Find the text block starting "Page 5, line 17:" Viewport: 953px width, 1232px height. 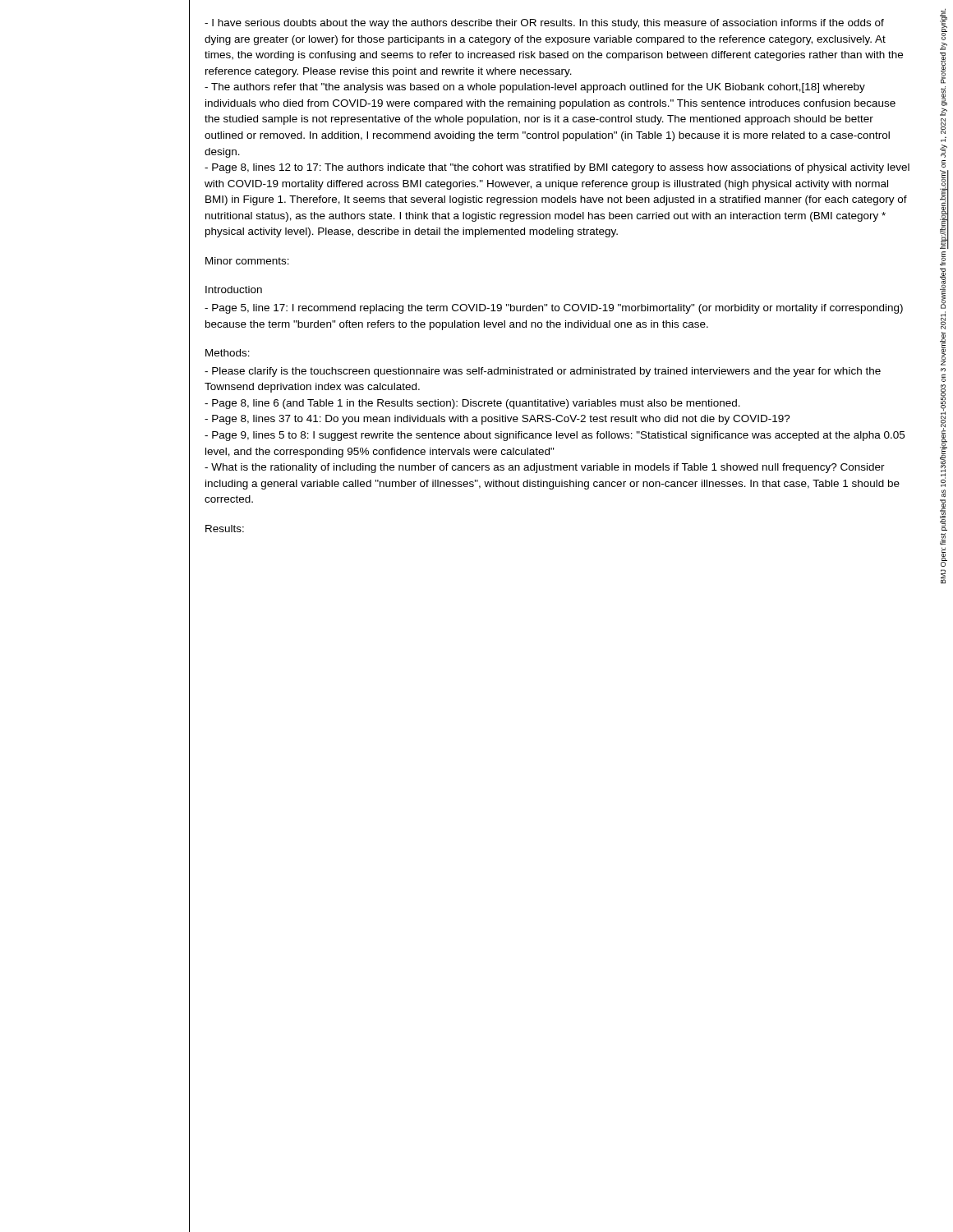[554, 316]
